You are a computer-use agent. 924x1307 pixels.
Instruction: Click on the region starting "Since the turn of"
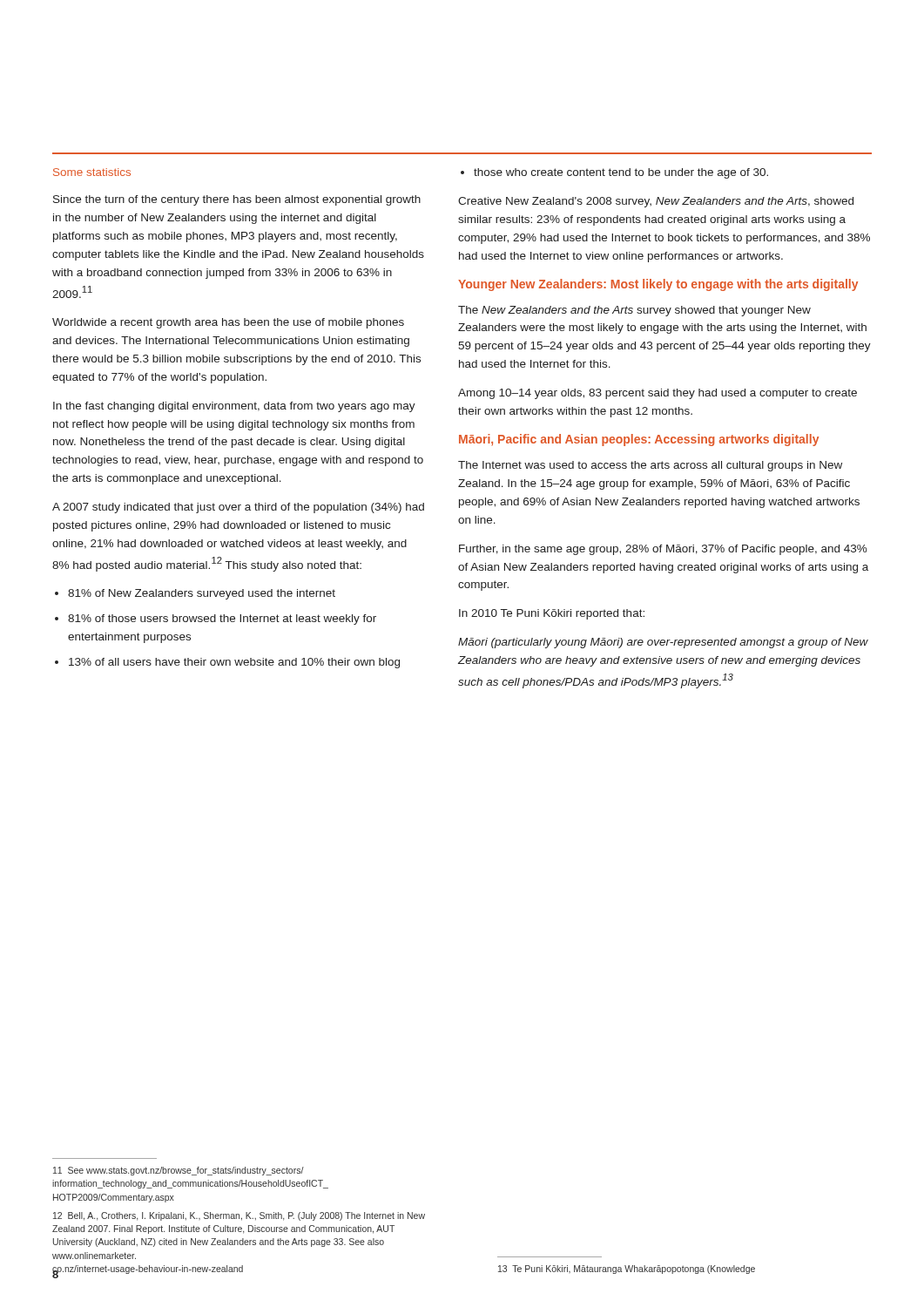(240, 247)
